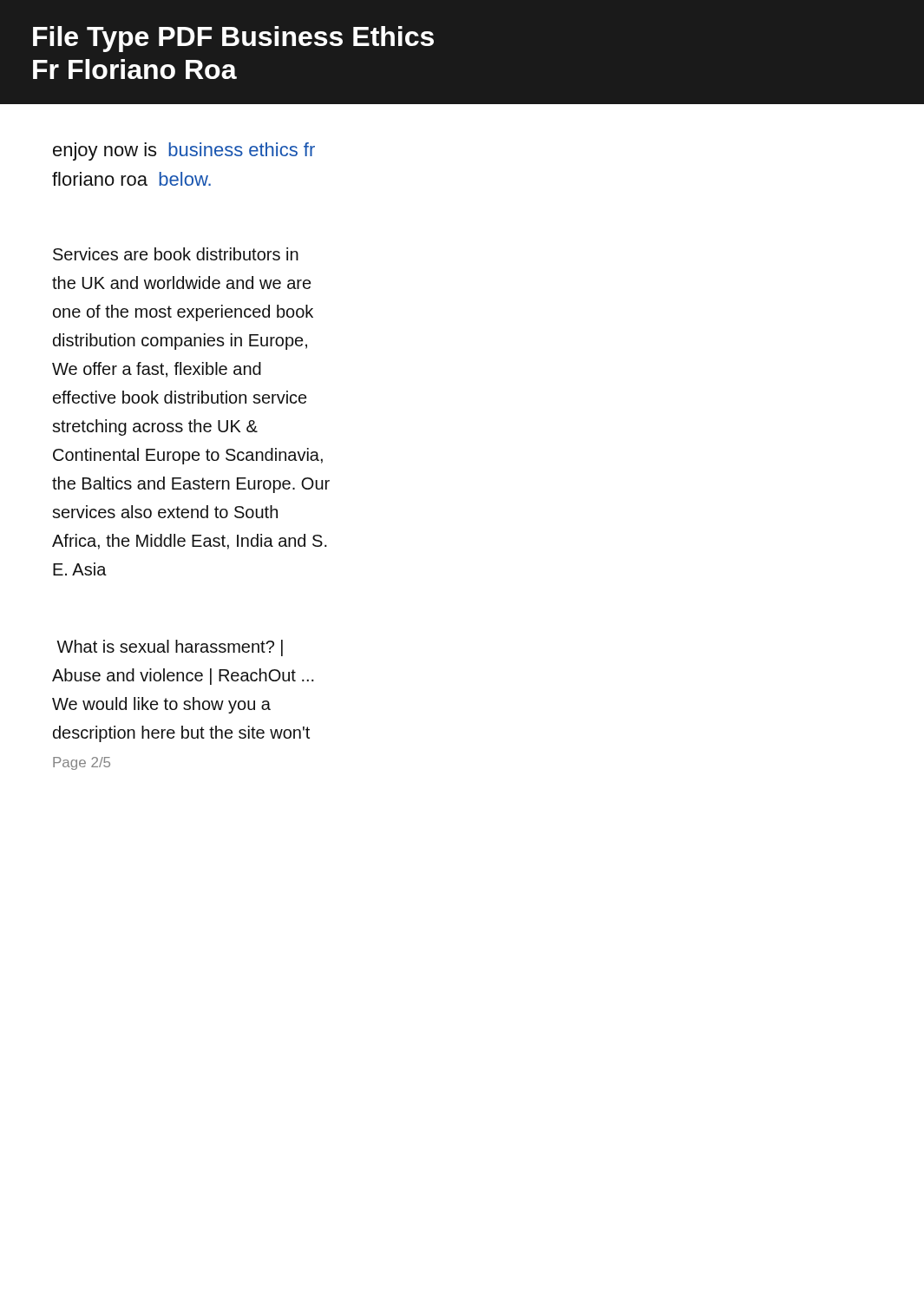Point to the text starting "enjoy now is business ethics fr floriano roa"
This screenshot has width=924, height=1302.
coord(184,164)
